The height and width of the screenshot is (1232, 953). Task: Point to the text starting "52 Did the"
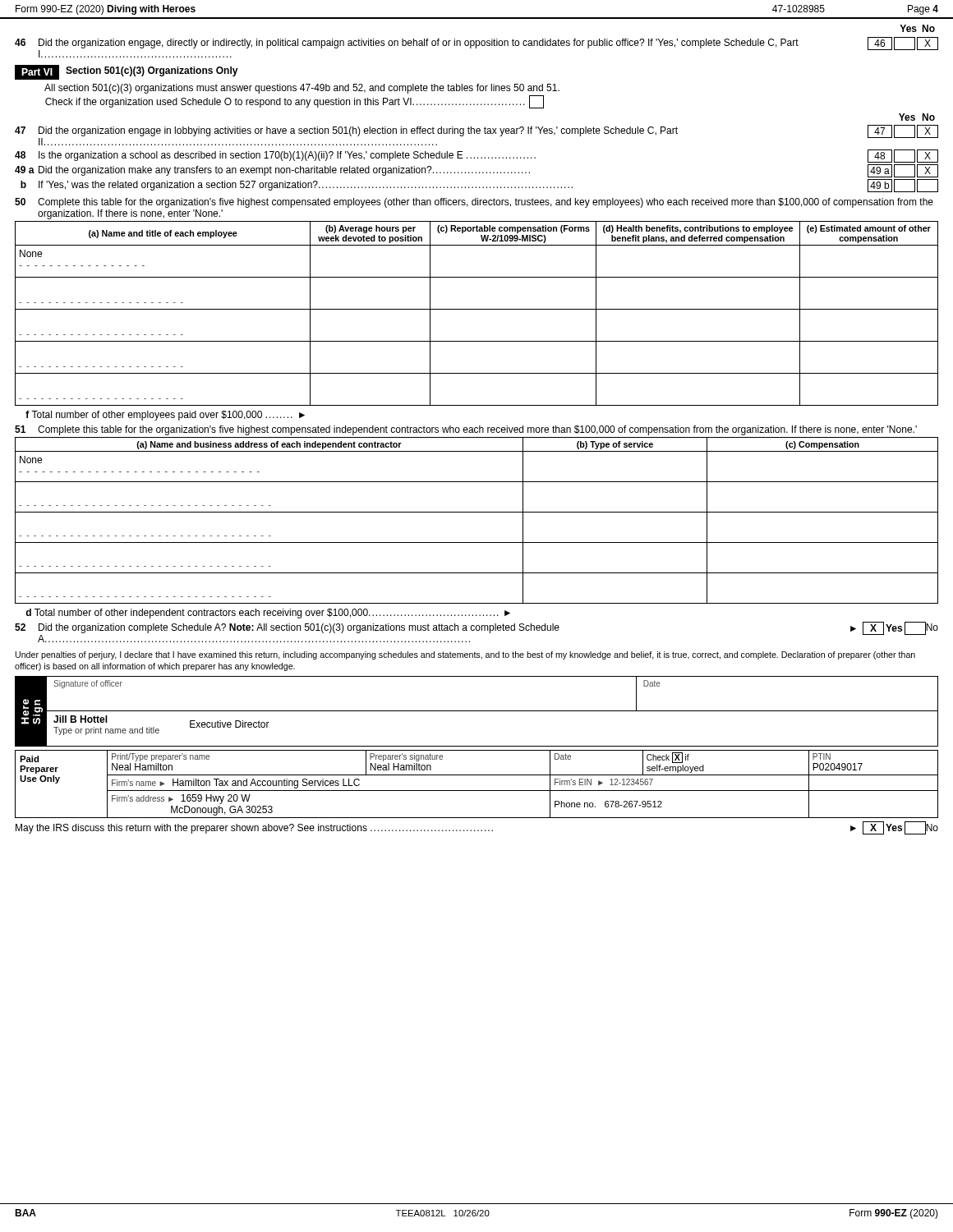[476, 633]
